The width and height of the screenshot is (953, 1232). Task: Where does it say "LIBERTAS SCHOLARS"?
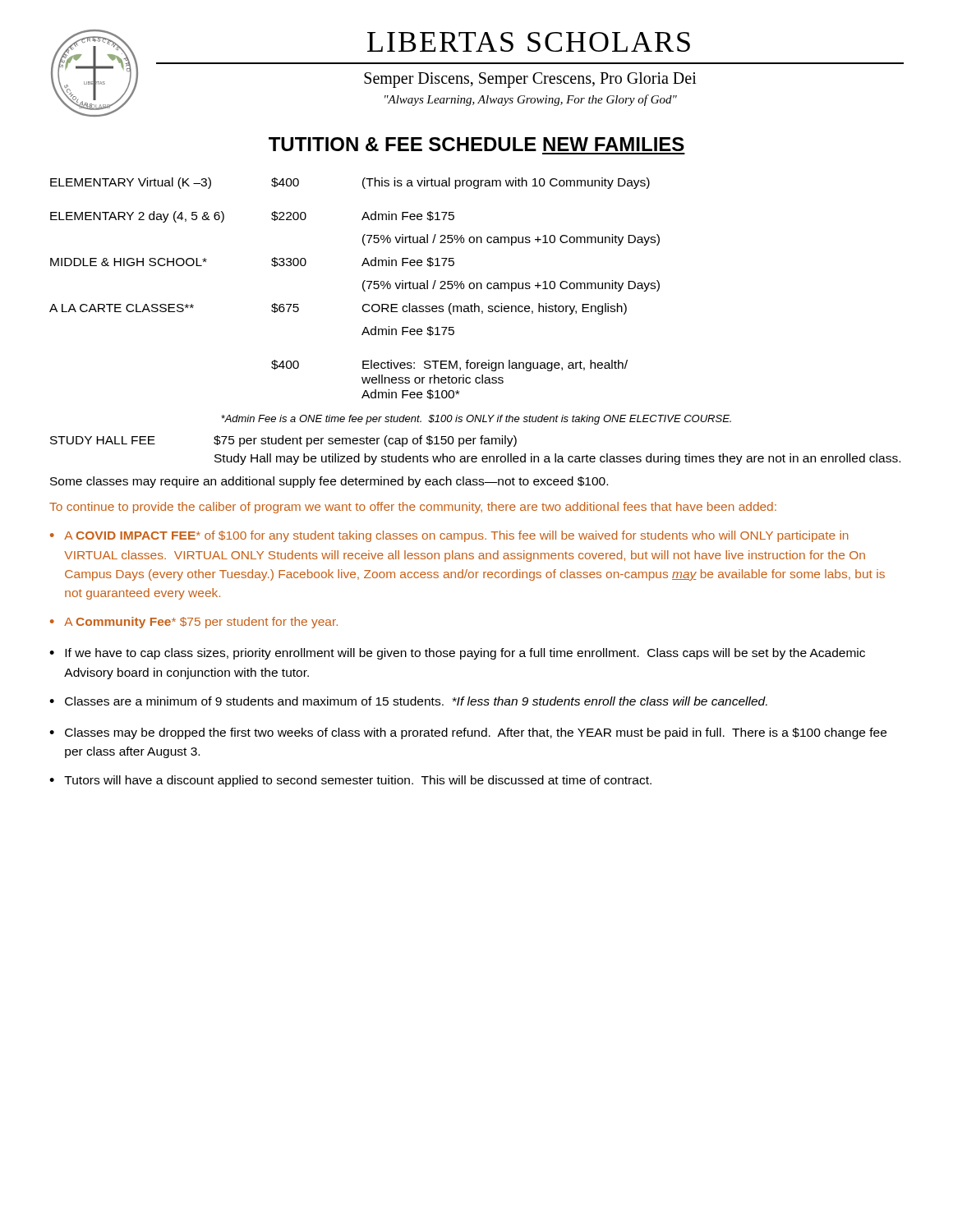(x=530, y=42)
